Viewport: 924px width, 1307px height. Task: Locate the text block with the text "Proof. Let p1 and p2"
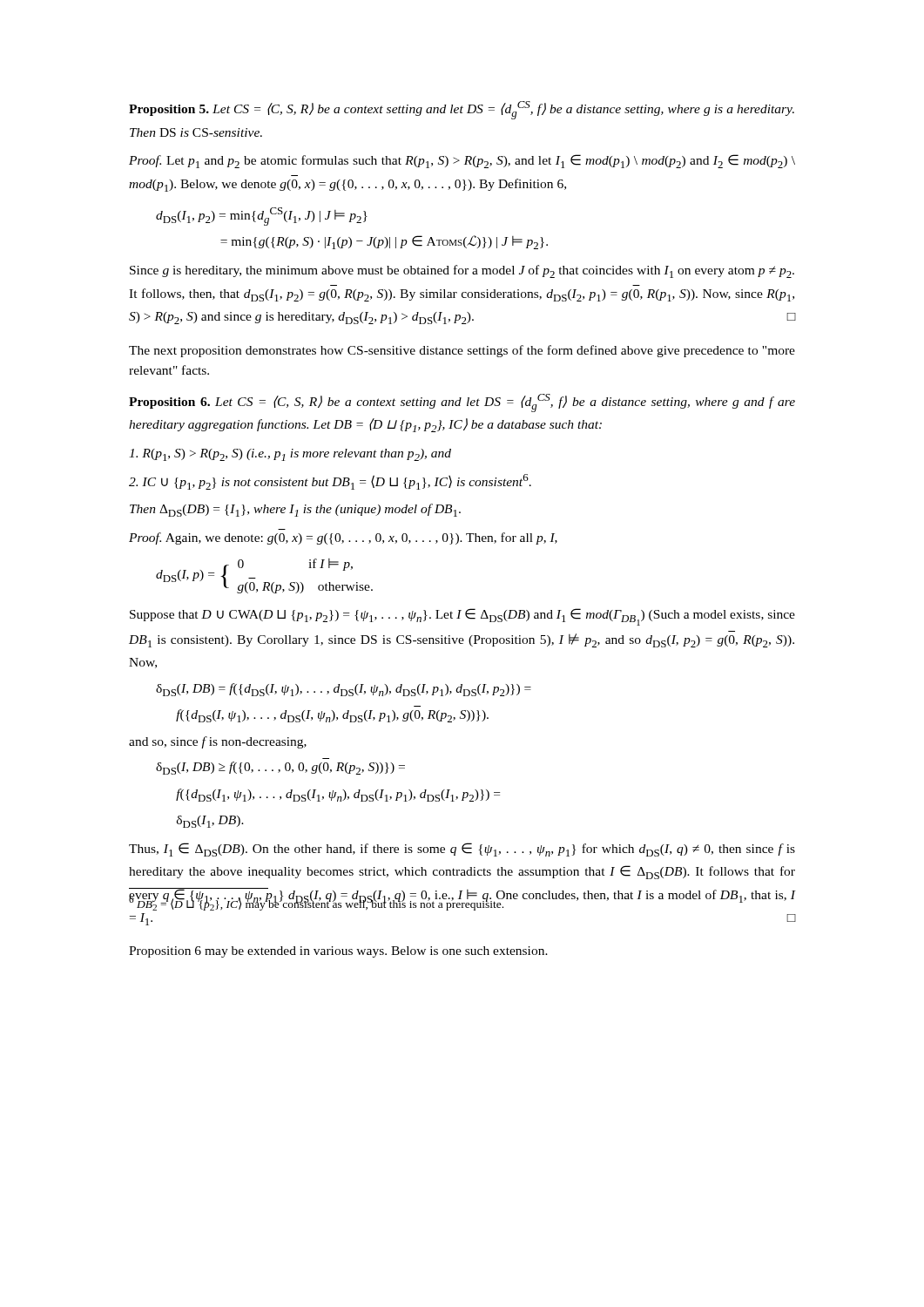(x=462, y=173)
